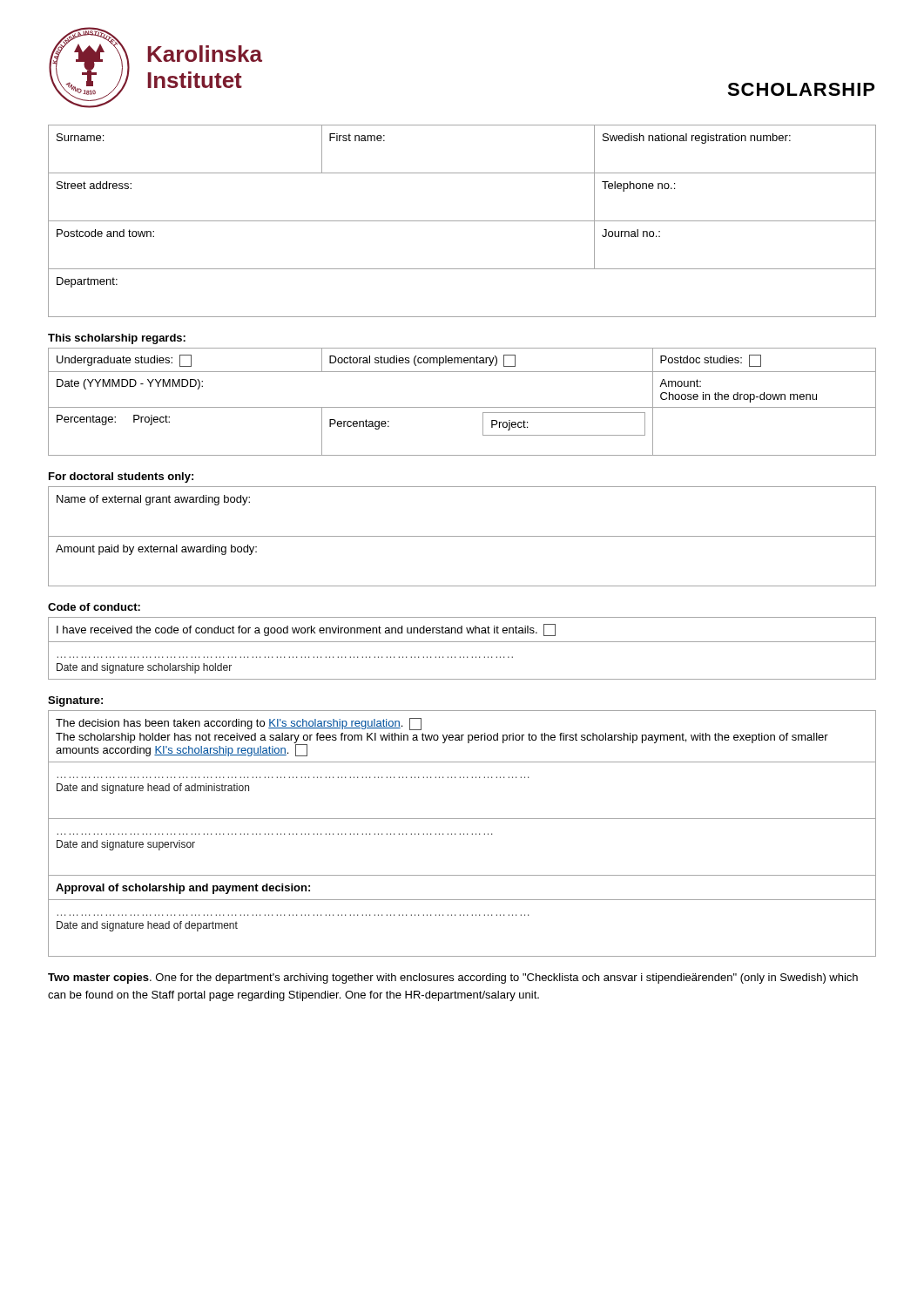Select the logo

tap(155, 68)
